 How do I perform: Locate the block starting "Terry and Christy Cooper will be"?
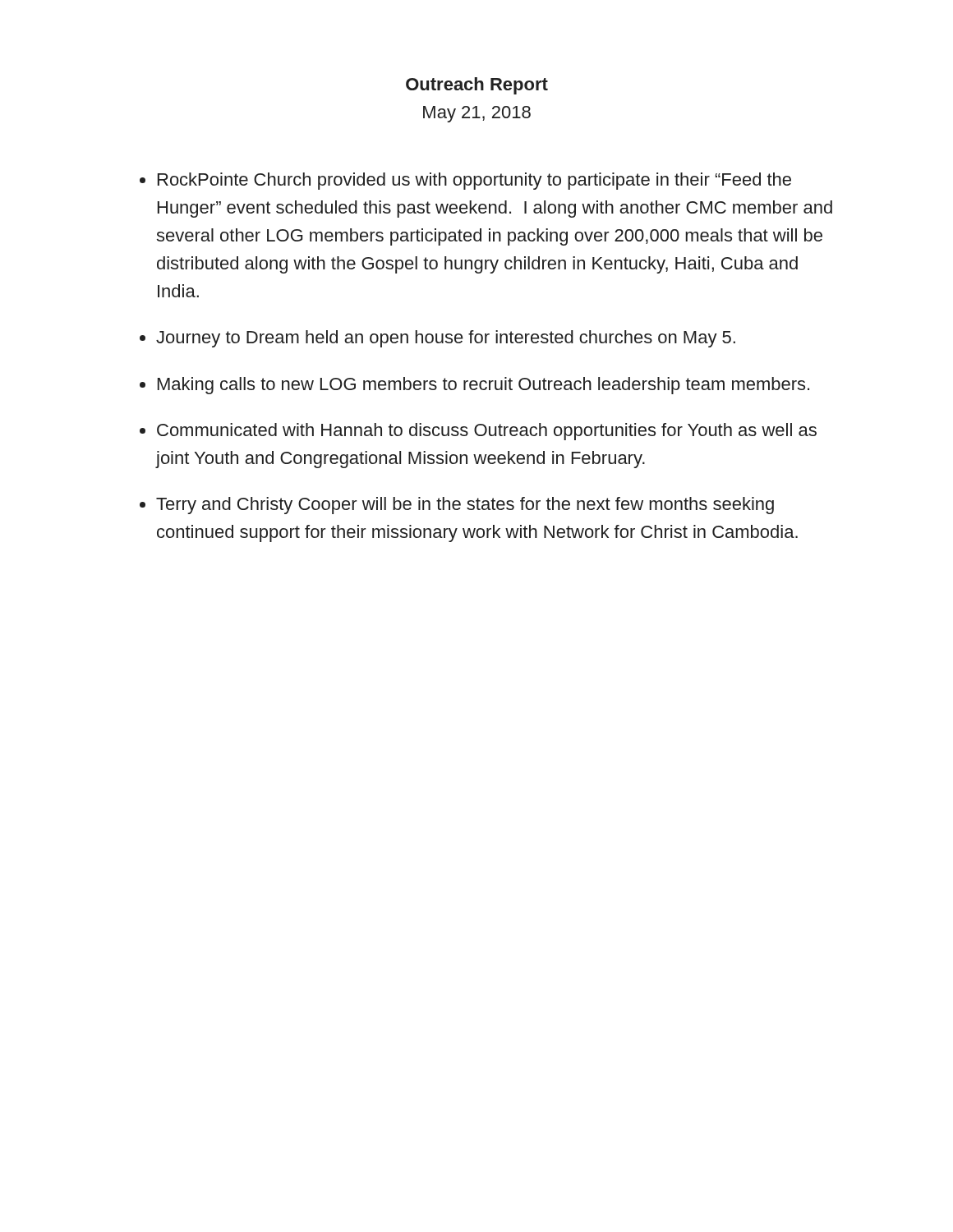(x=478, y=518)
